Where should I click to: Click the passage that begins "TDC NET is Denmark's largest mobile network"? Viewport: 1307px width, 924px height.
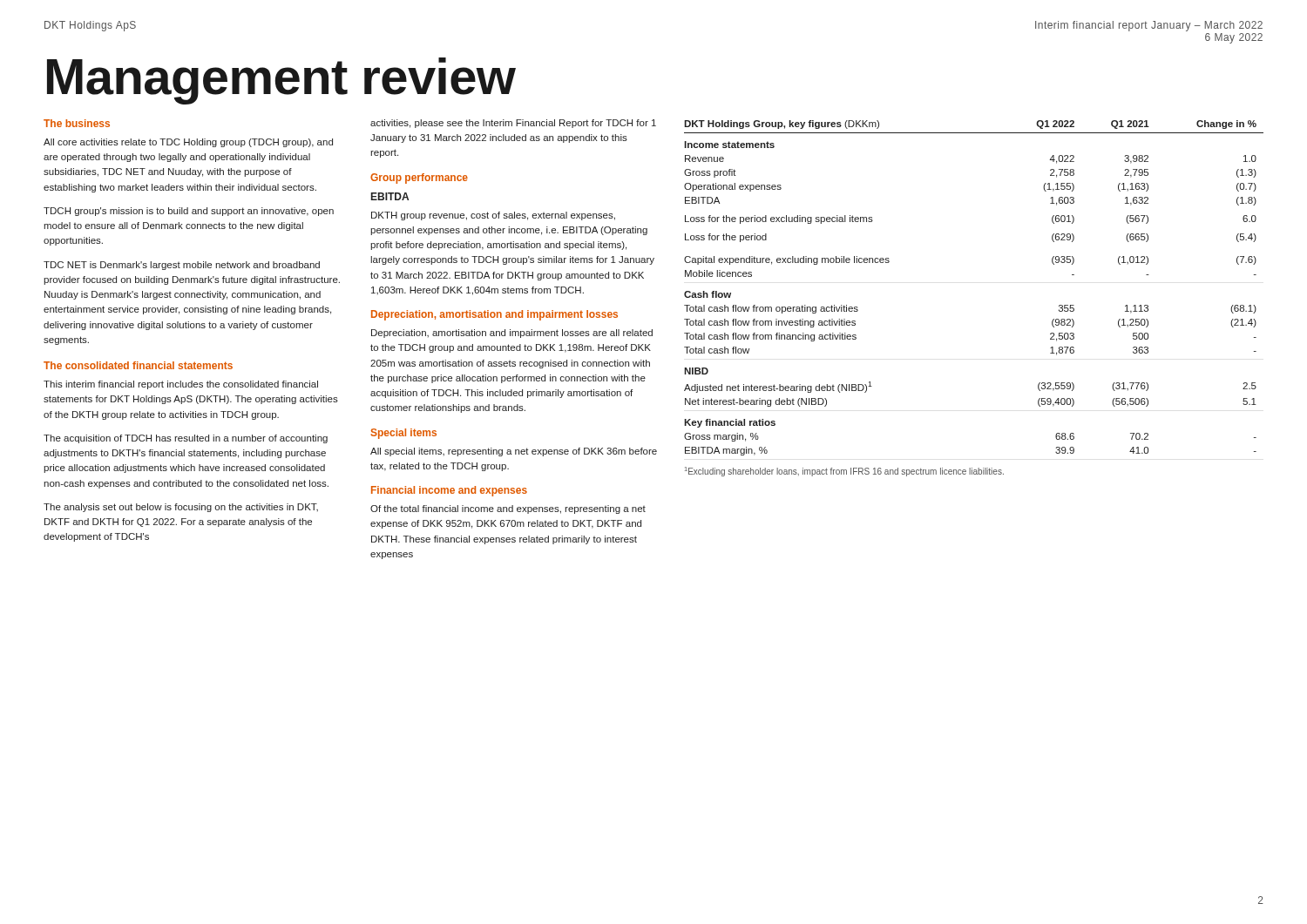(x=192, y=302)
